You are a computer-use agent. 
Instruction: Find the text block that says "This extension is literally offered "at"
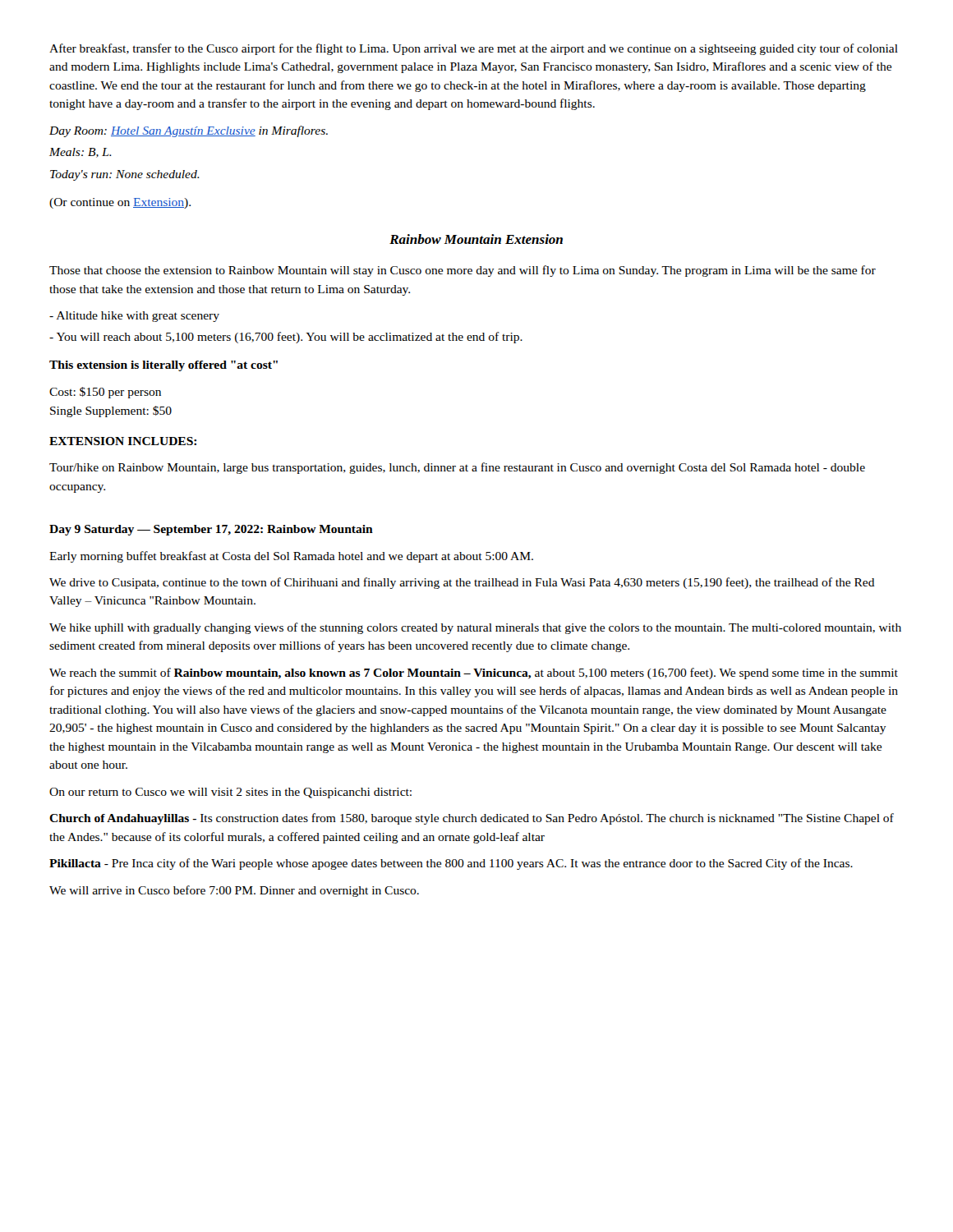coord(163,366)
